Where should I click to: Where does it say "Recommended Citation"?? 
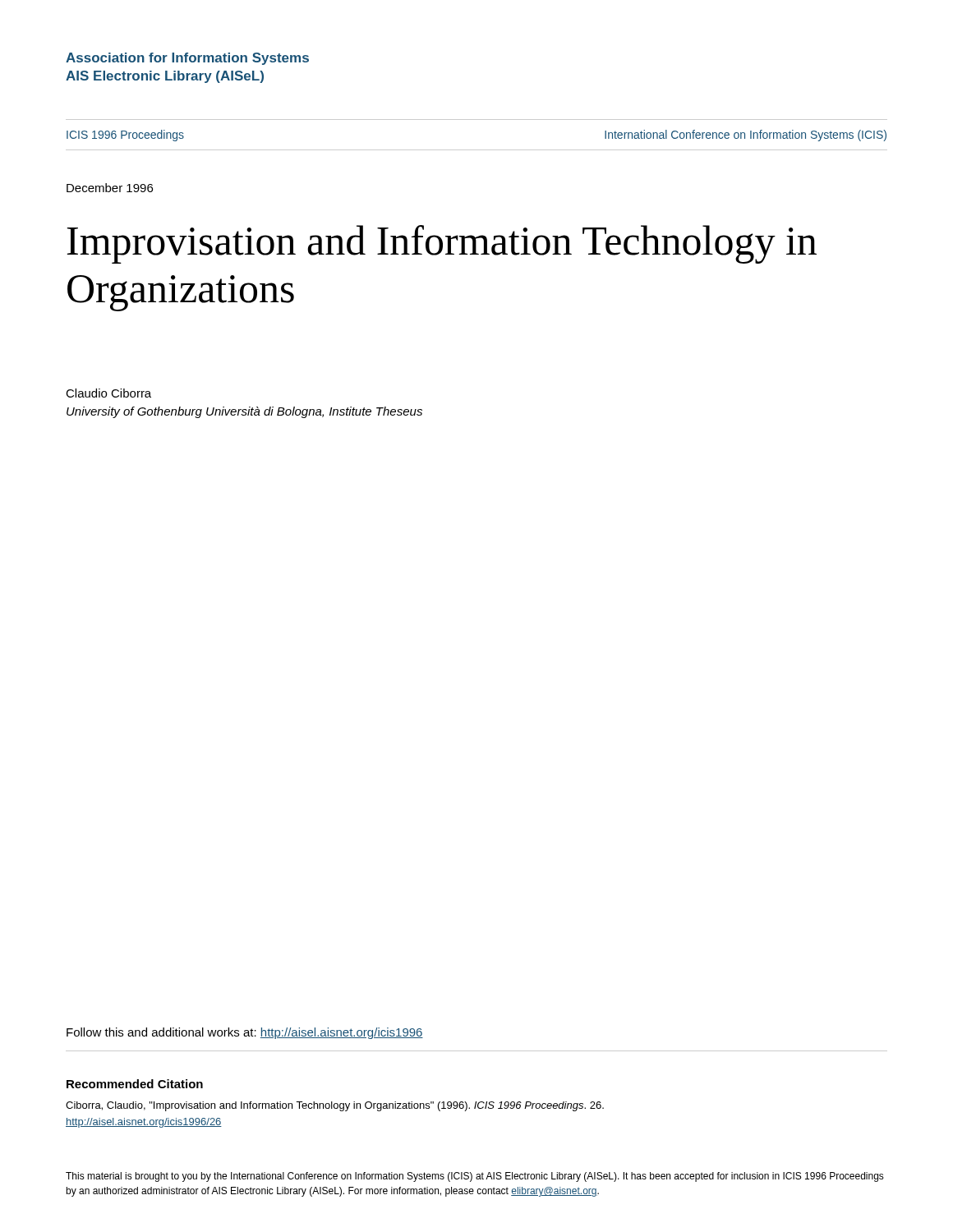point(135,1084)
